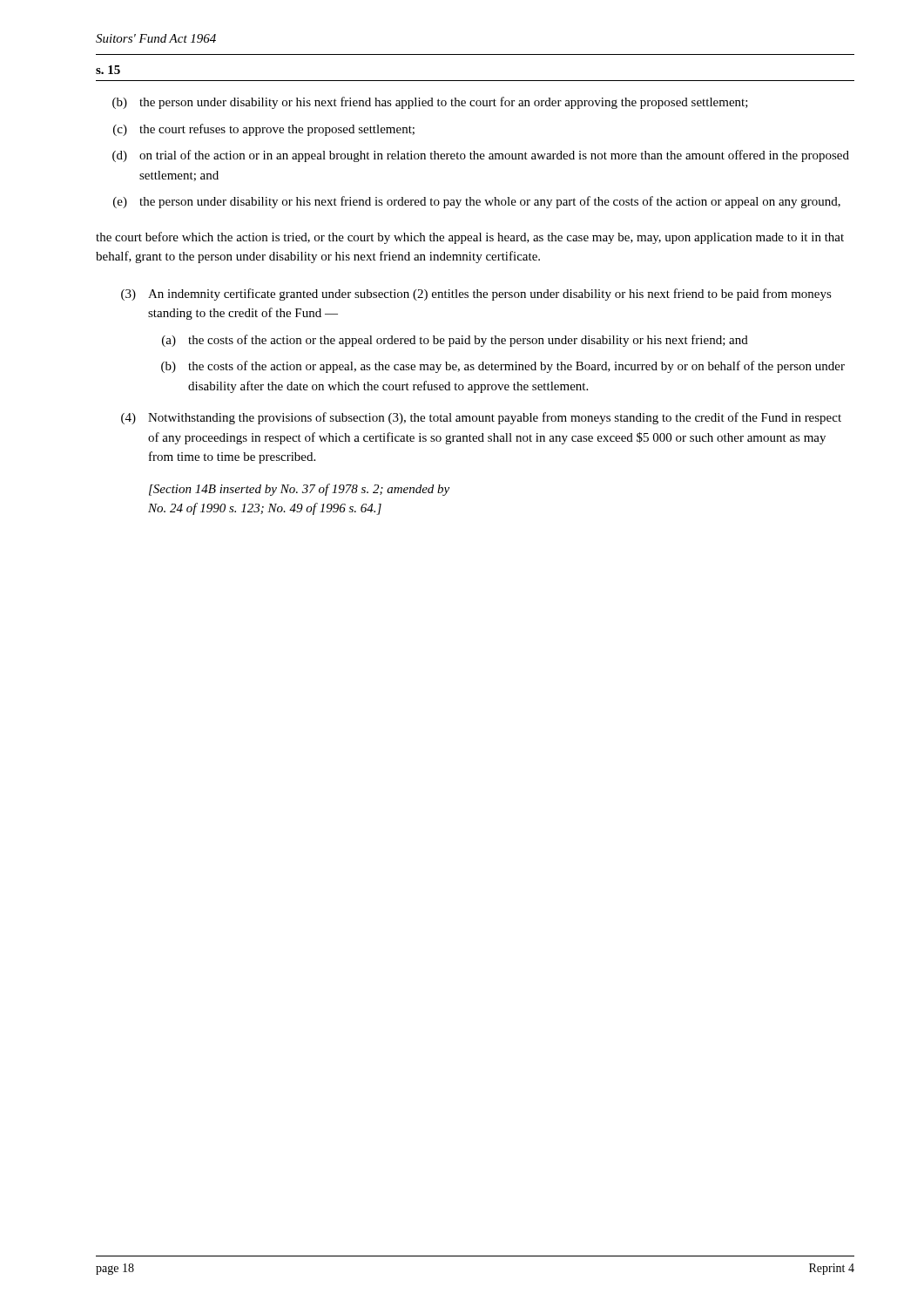Find the block on this page that starts "(c) the court"

pos(264,130)
